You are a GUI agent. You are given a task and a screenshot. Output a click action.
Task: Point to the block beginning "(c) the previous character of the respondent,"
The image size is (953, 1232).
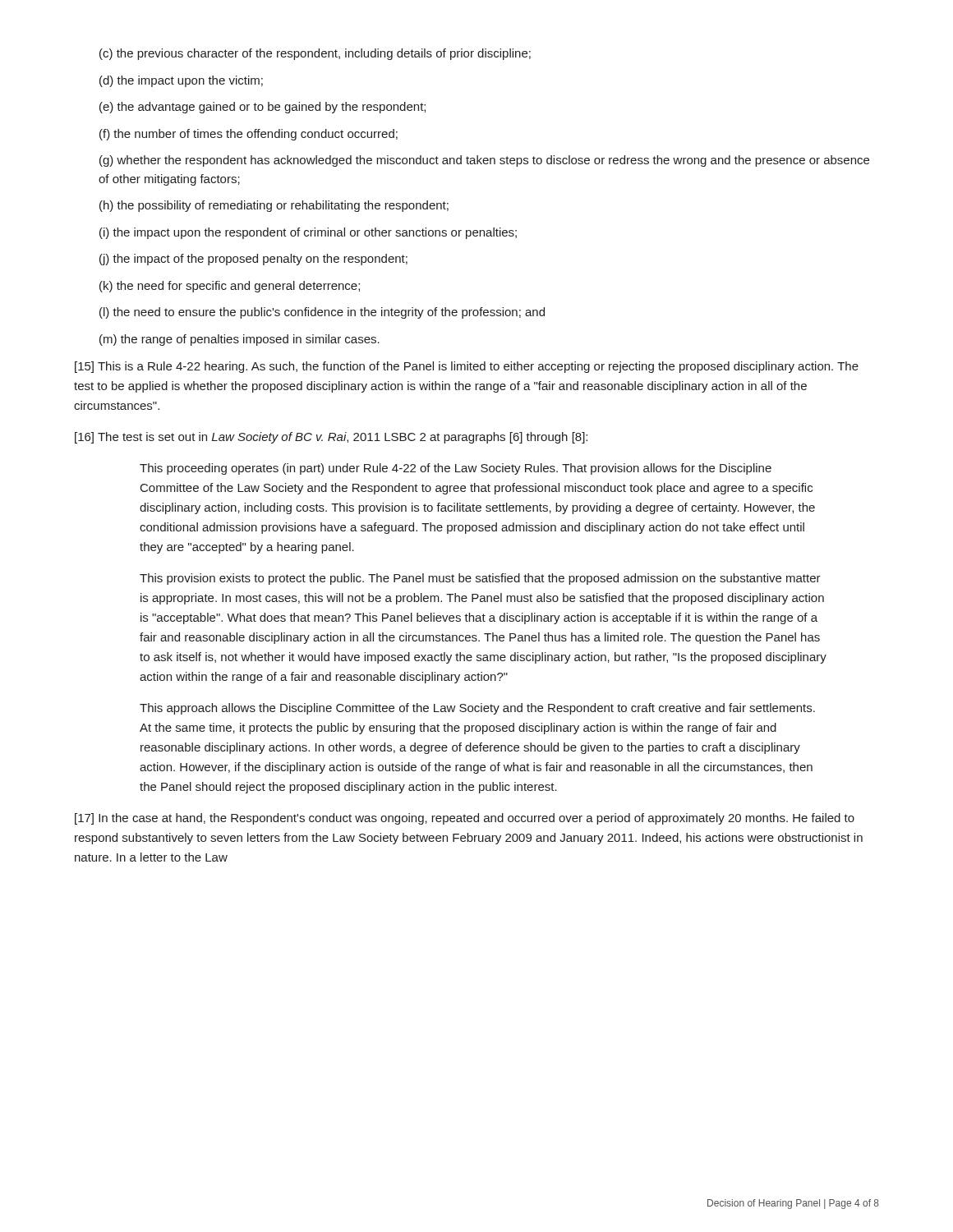tap(315, 53)
